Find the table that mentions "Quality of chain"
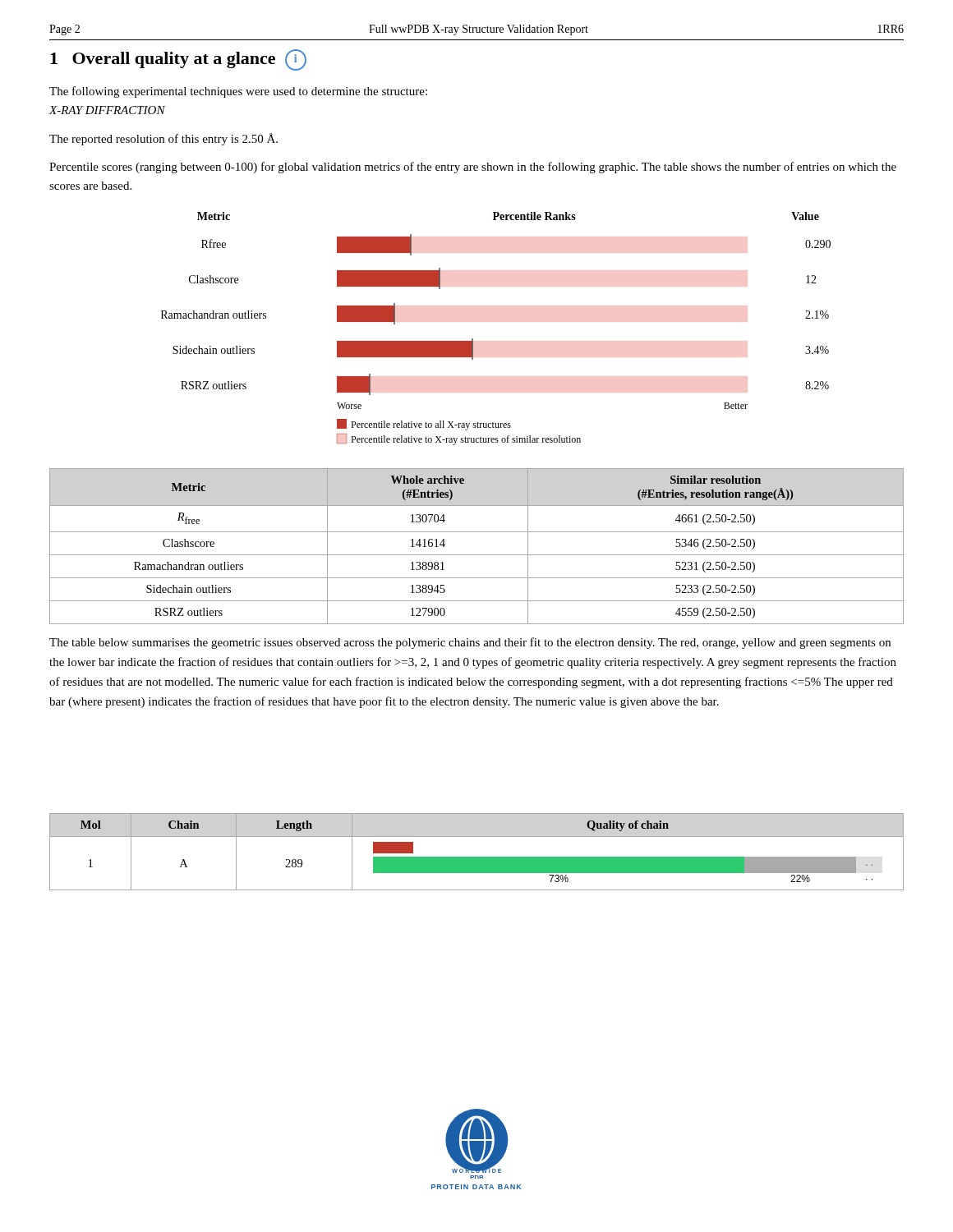The image size is (953, 1232). (476, 852)
